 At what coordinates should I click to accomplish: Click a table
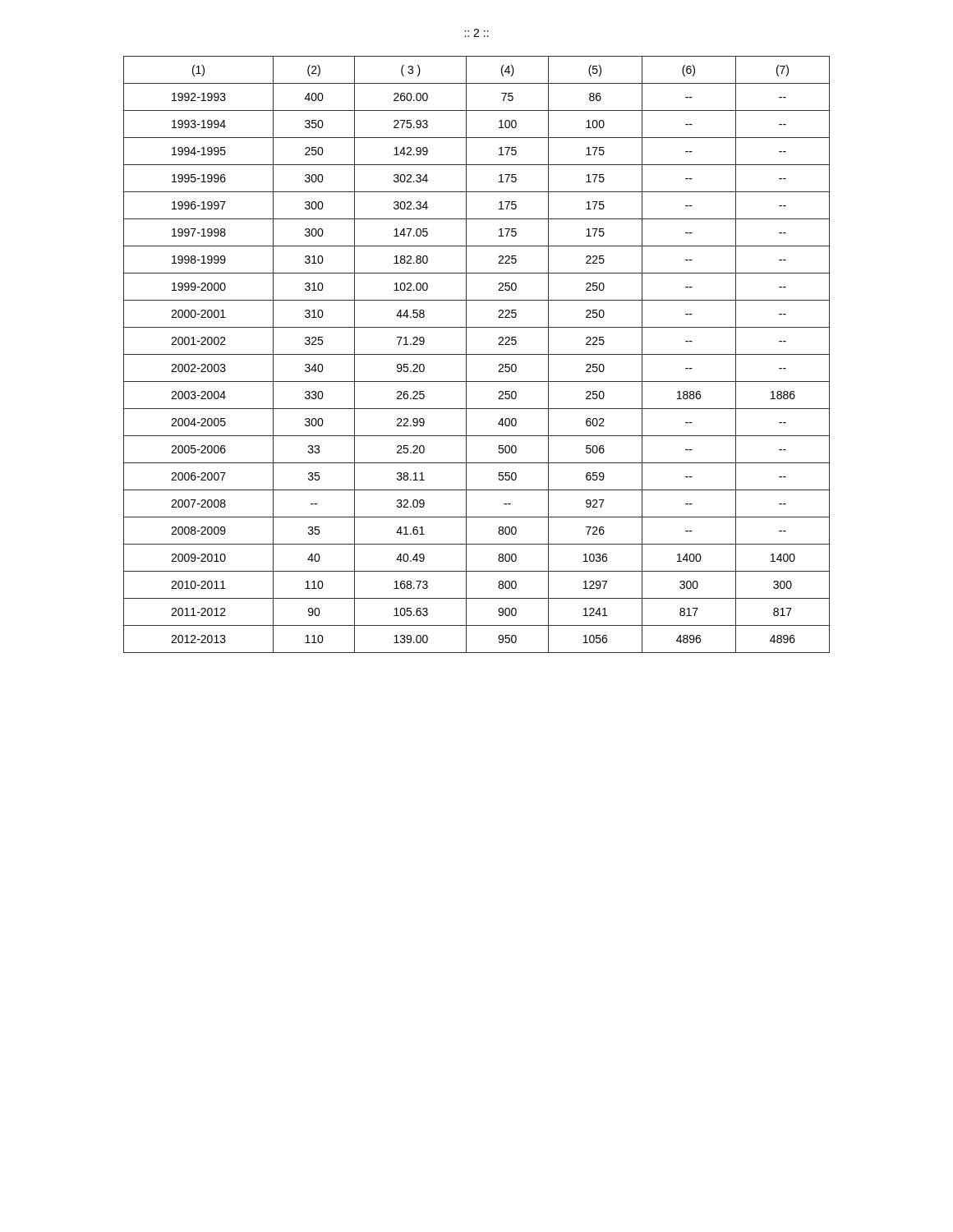pos(476,354)
